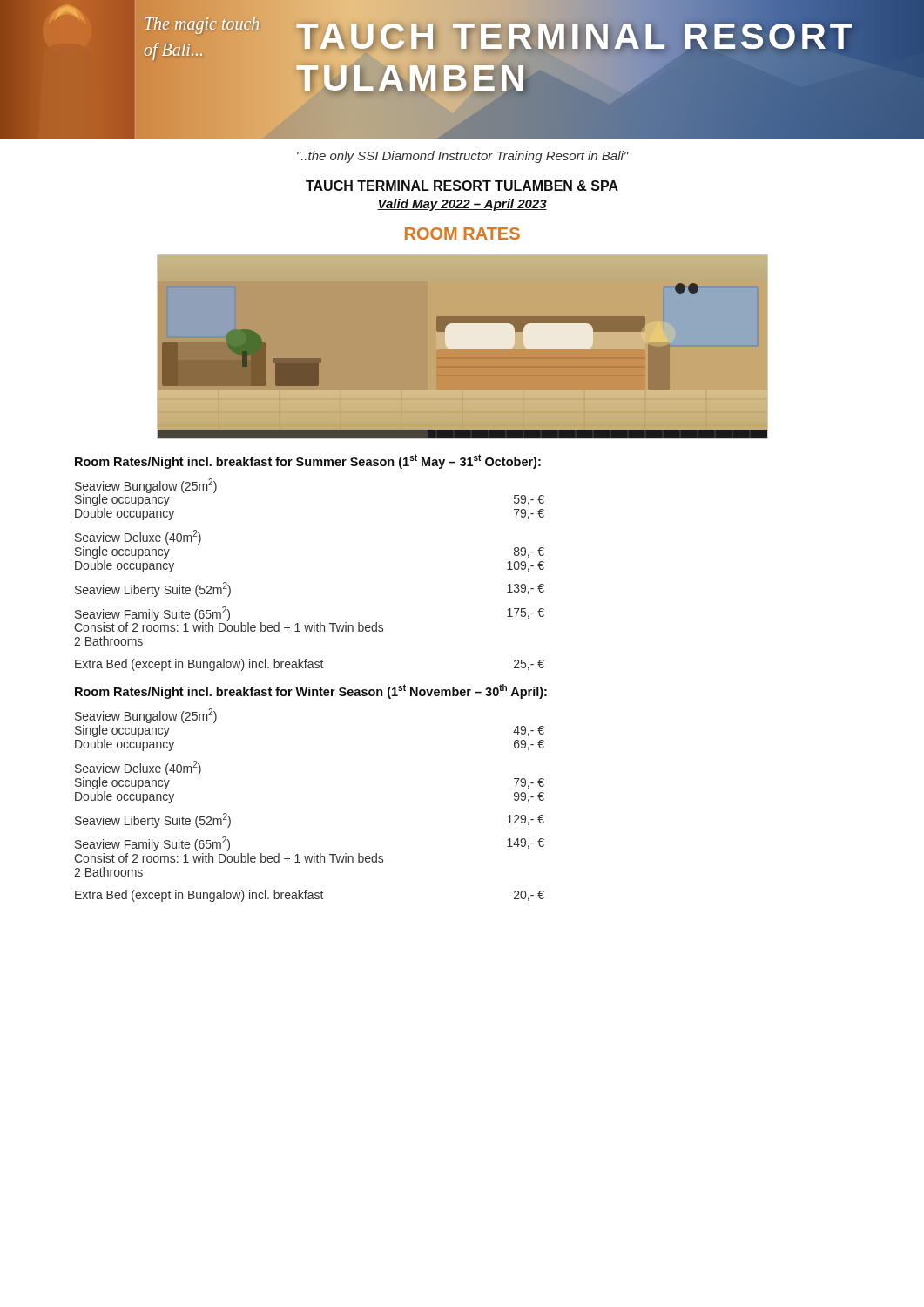This screenshot has width=924, height=1307.
Task: Select the passage starting "Extra Bed (except in Bungalow) incl. breakfast25,- €"
Action: [309, 664]
